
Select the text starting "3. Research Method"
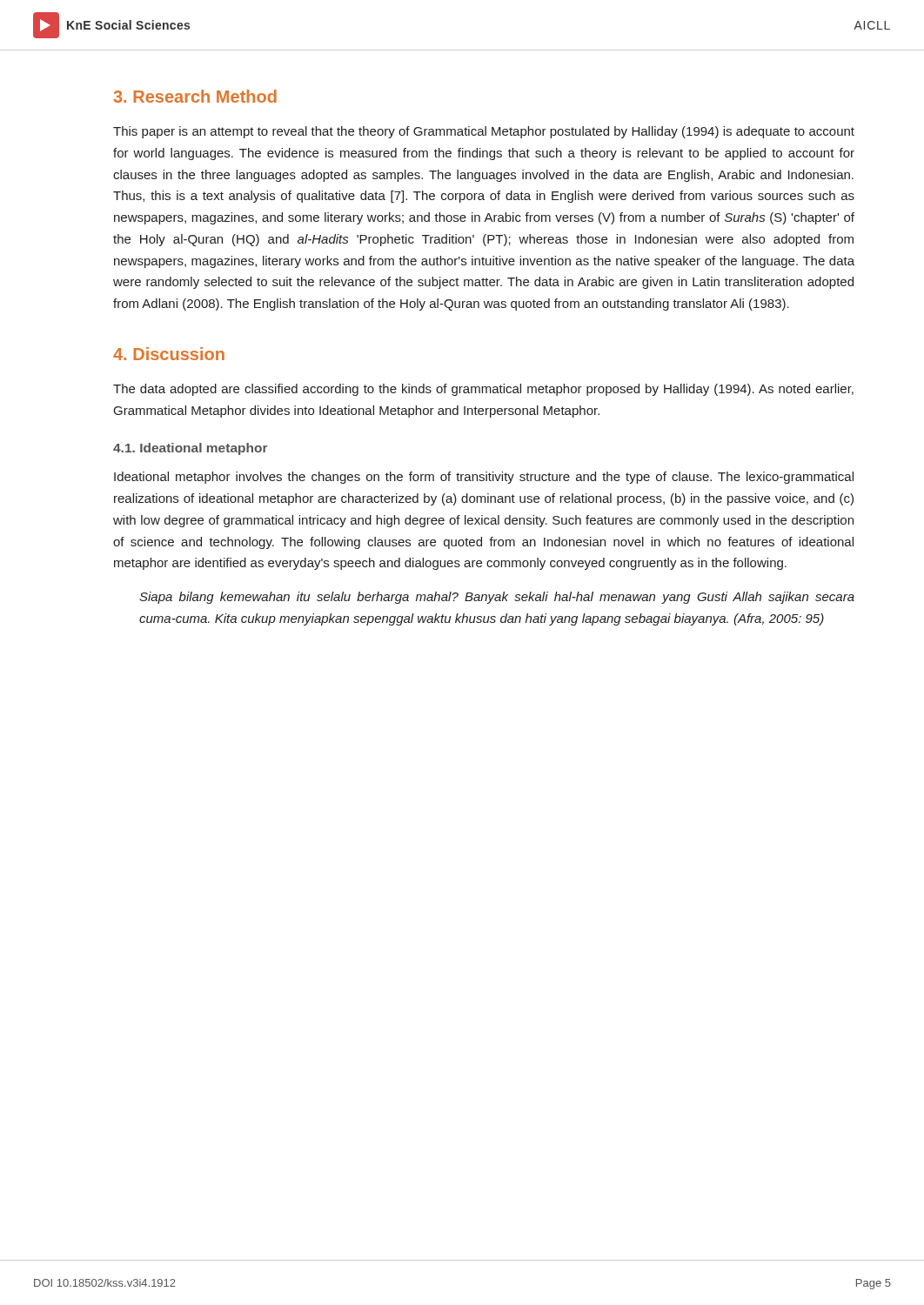click(195, 97)
